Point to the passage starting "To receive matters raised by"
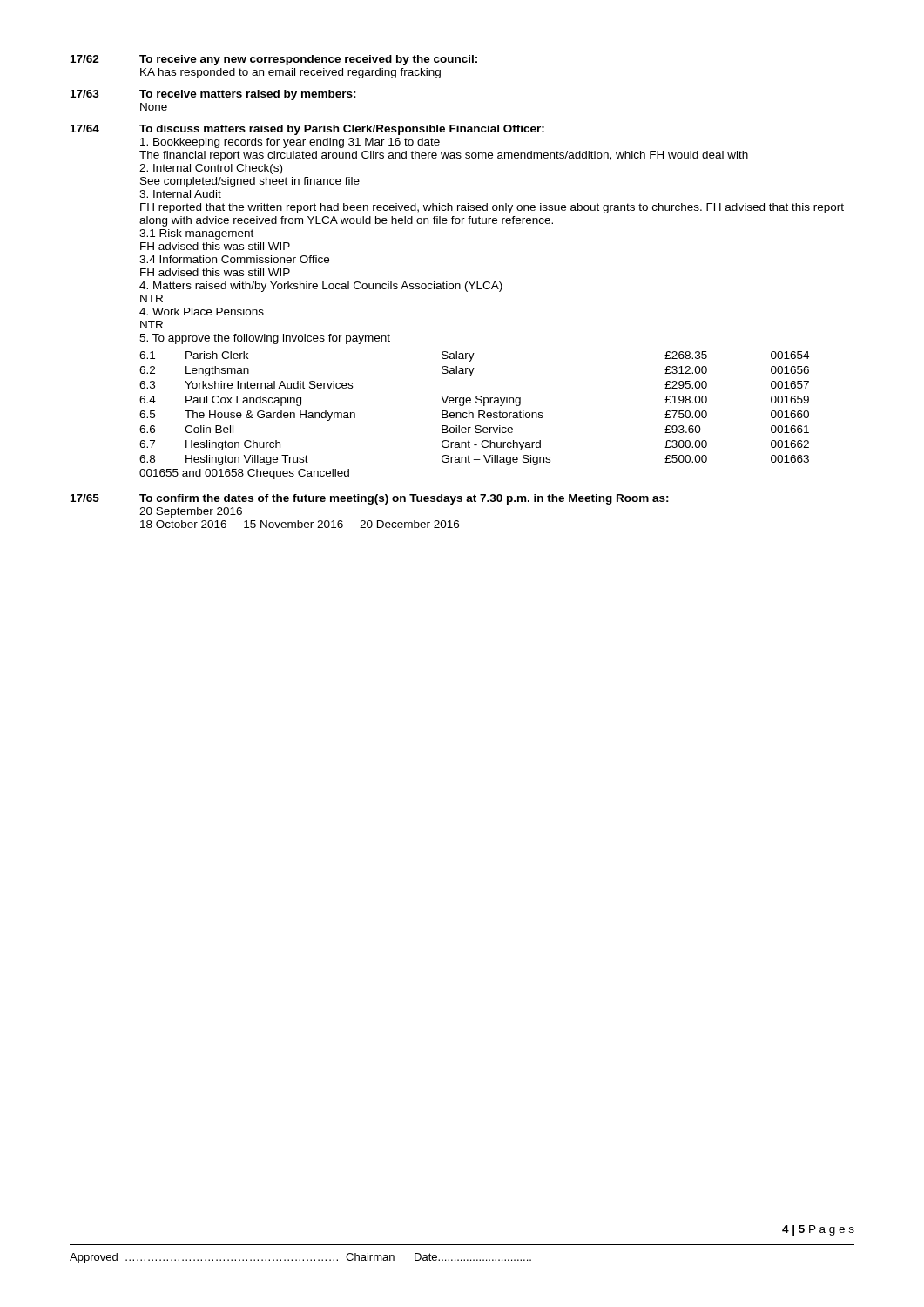This screenshot has width=924, height=1307. pyautogui.click(x=248, y=100)
